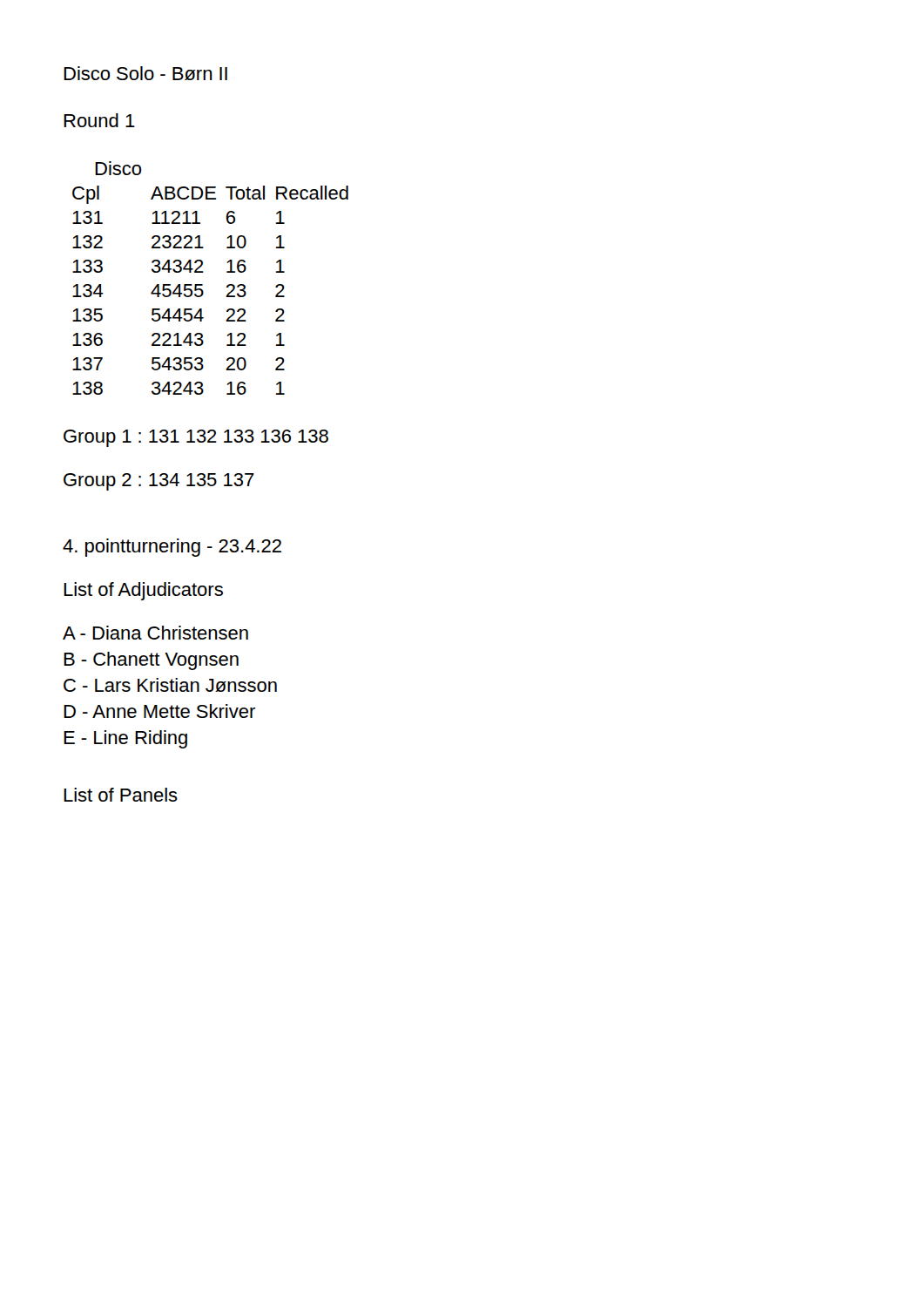Find "pointturnering - 23.4.22" on this page

click(x=172, y=546)
